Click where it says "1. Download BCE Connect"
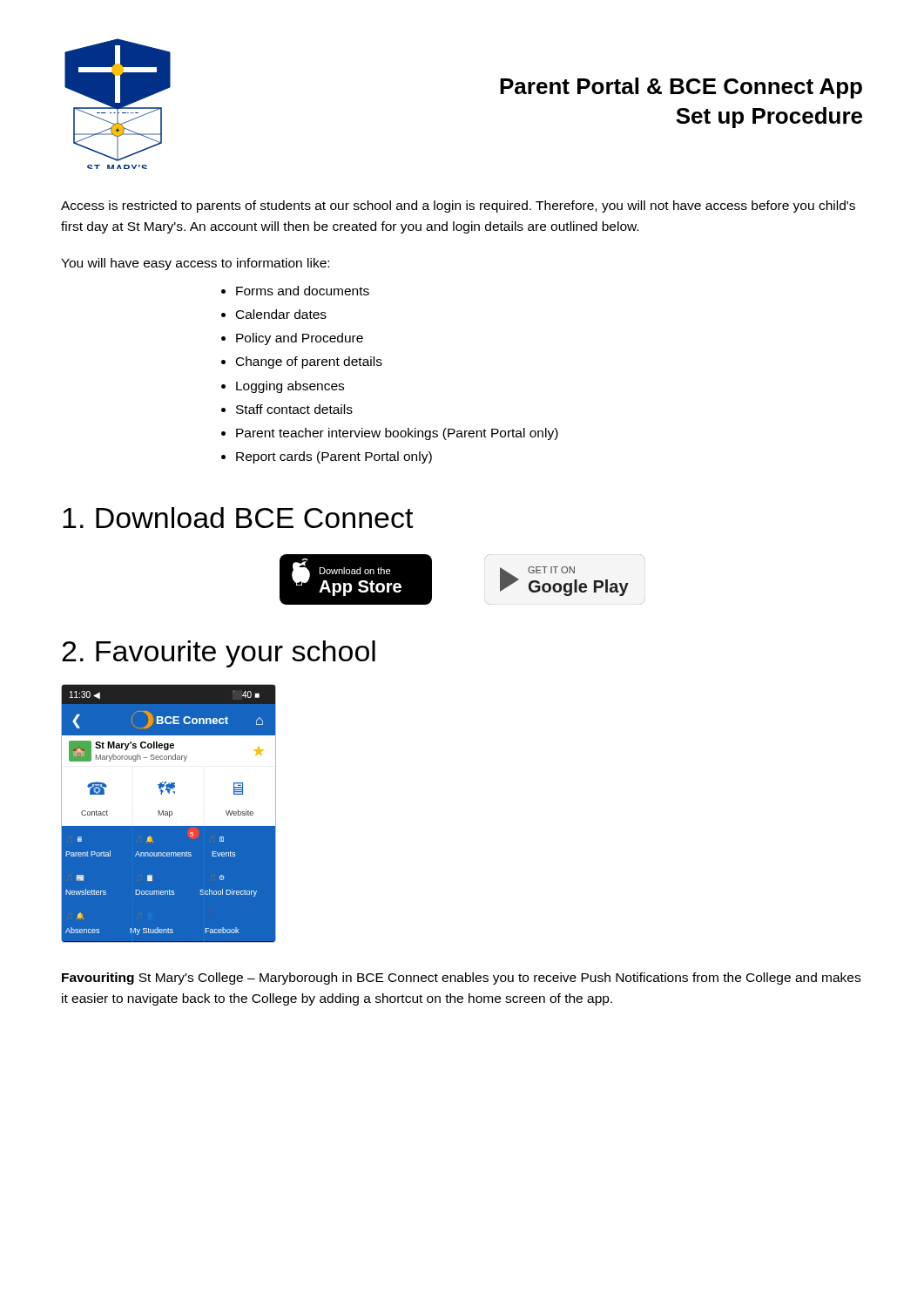The height and width of the screenshot is (1307, 924). click(237, 518)
